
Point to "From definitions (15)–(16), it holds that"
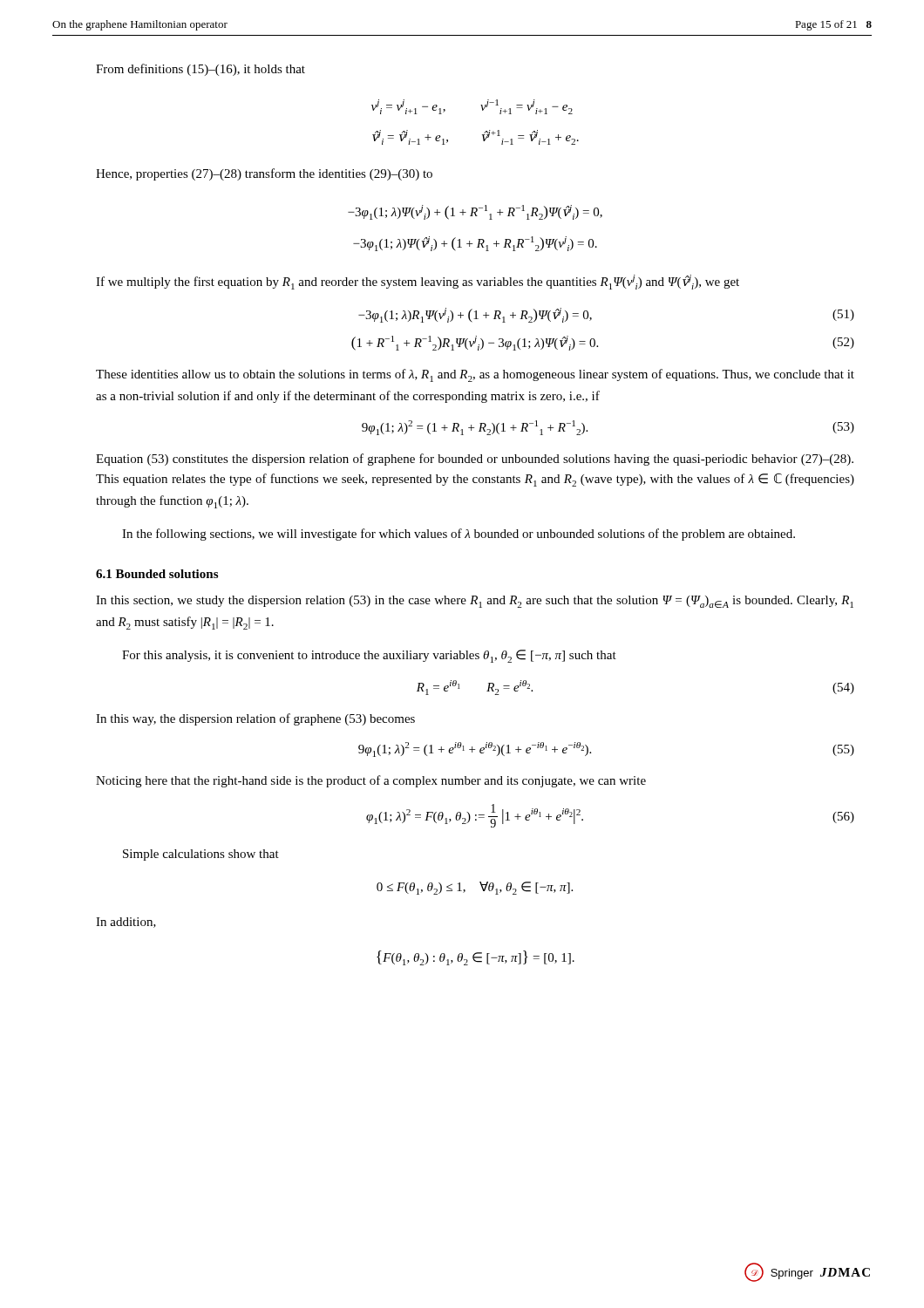201,69
